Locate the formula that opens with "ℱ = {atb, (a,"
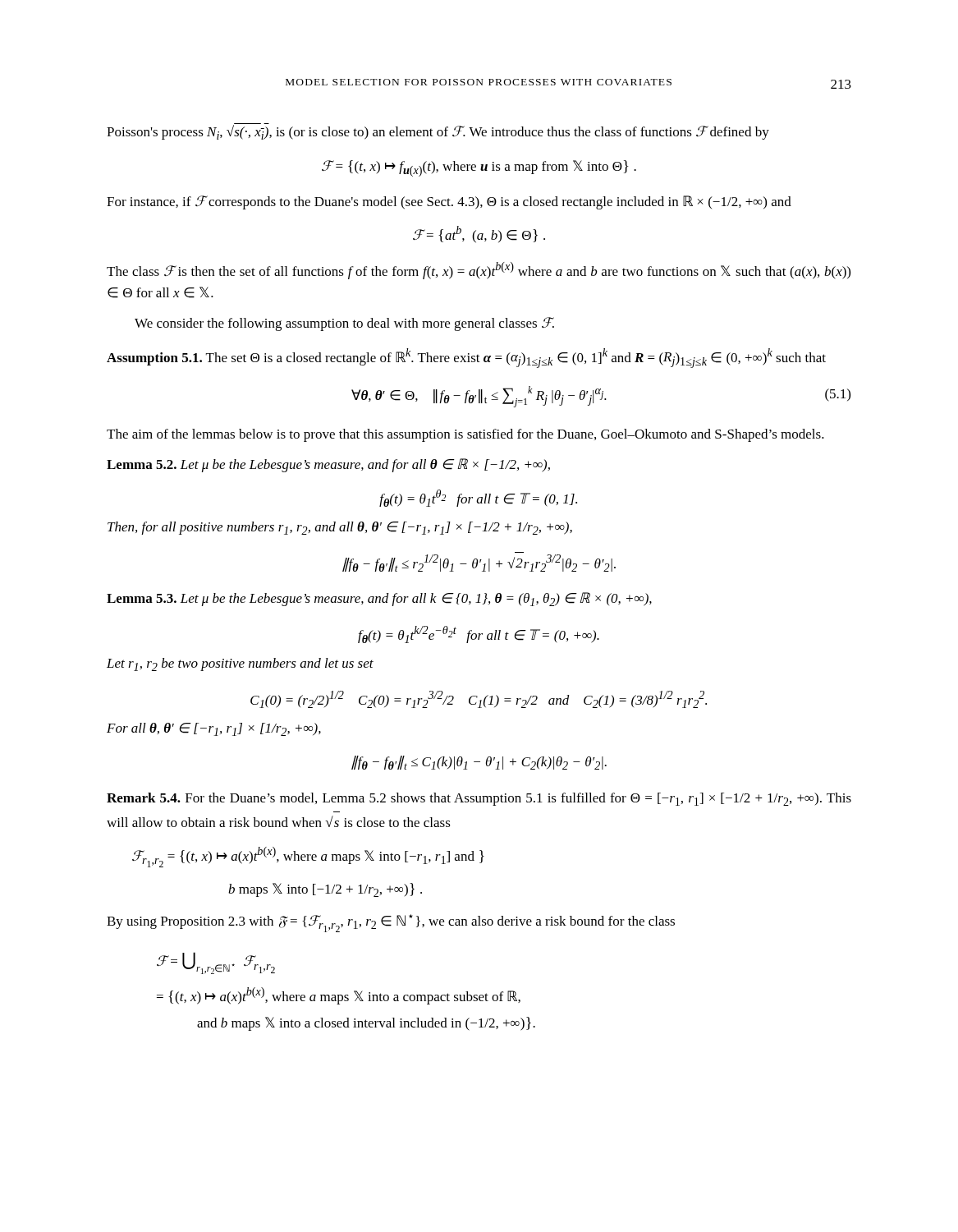The height and width of the screenshot is (1232, 958). (479, 233)
